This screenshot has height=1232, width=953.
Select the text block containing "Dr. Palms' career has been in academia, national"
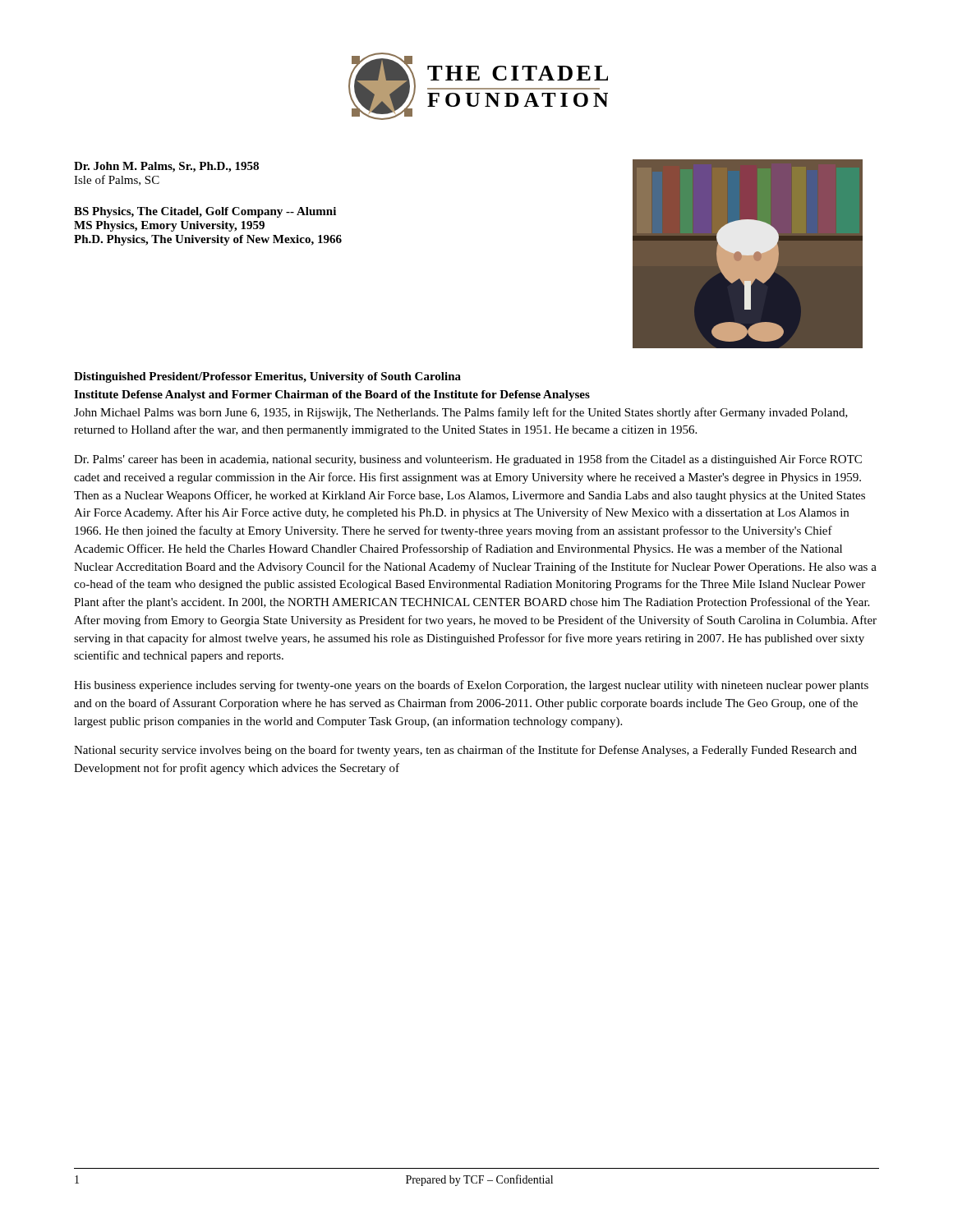click(476, 558)
